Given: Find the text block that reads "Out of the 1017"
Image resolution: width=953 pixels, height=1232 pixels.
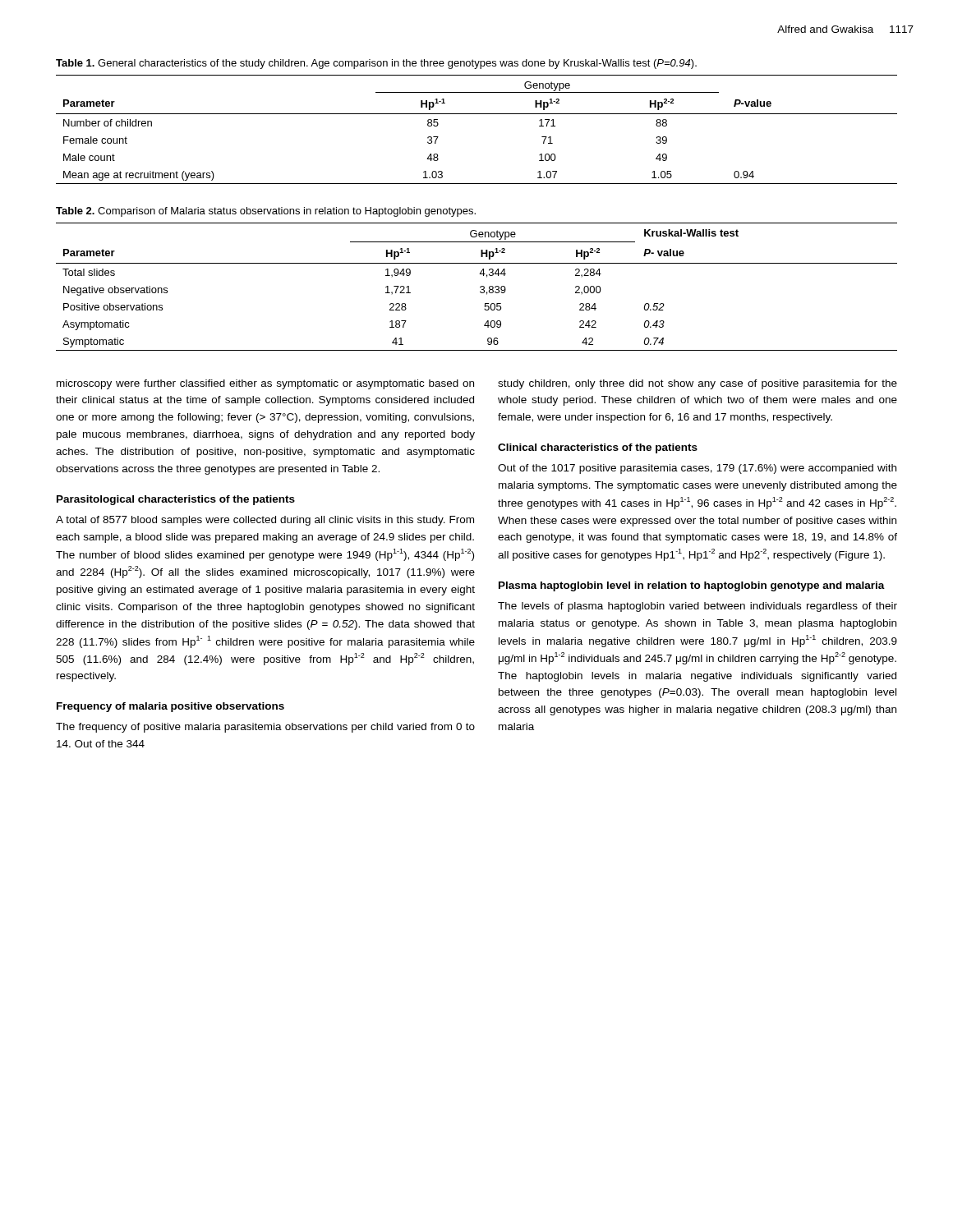Looking at the screenshot, I should tap(698, 512).
